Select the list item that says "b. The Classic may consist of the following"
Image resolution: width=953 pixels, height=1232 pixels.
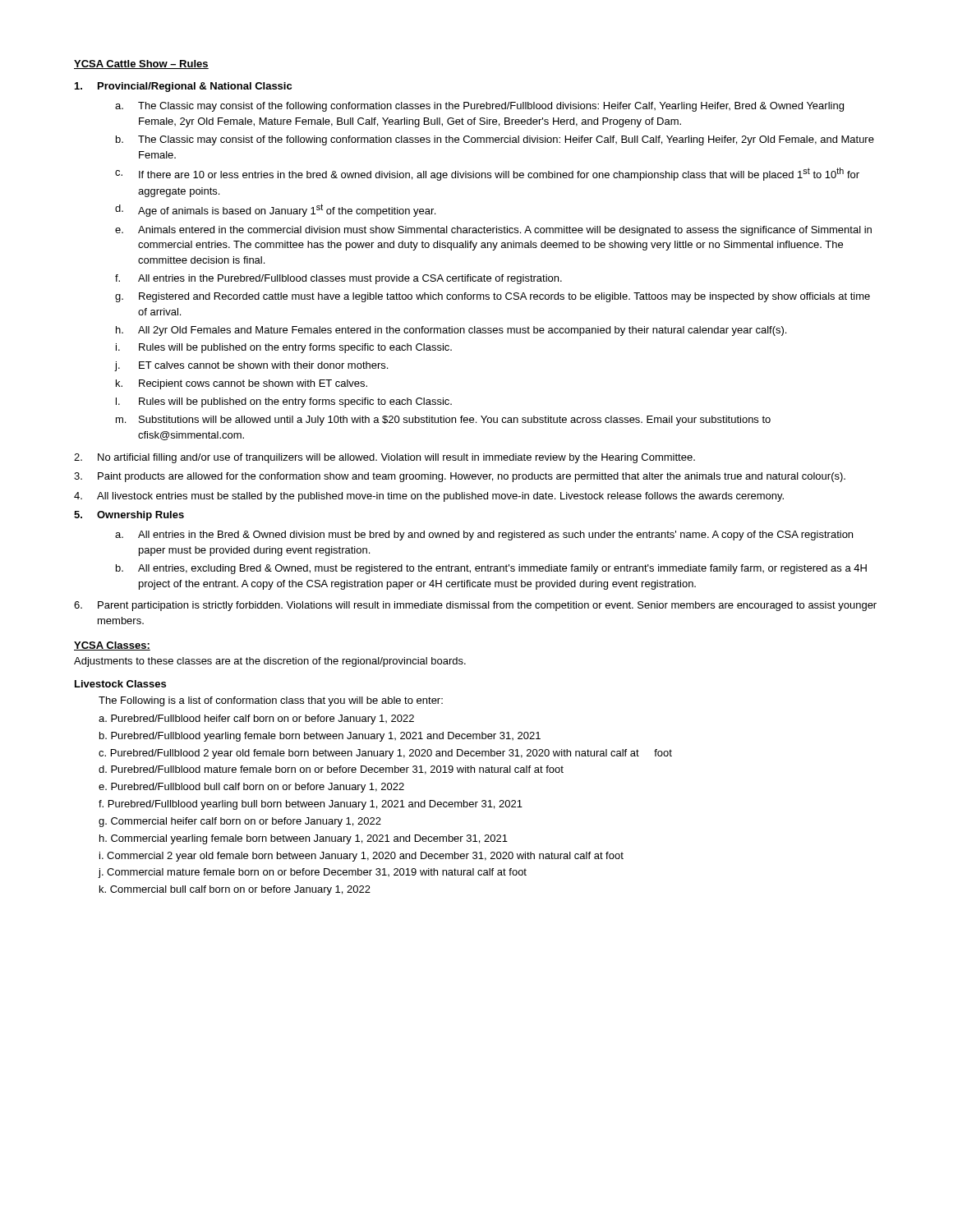pos(497,147)
